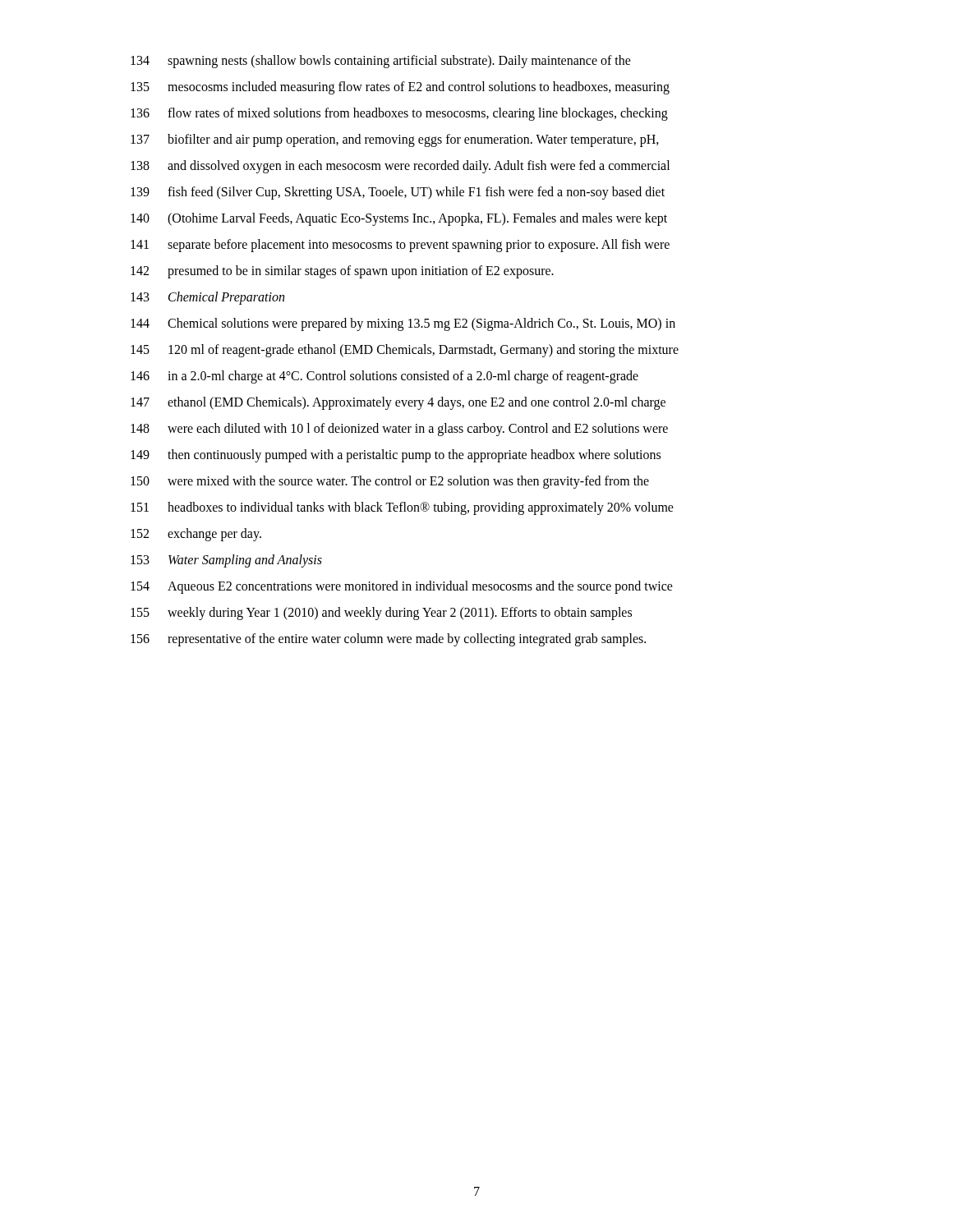
Task: Click on the text block starting "145 120 ml"
Action: tap(489, 350)
